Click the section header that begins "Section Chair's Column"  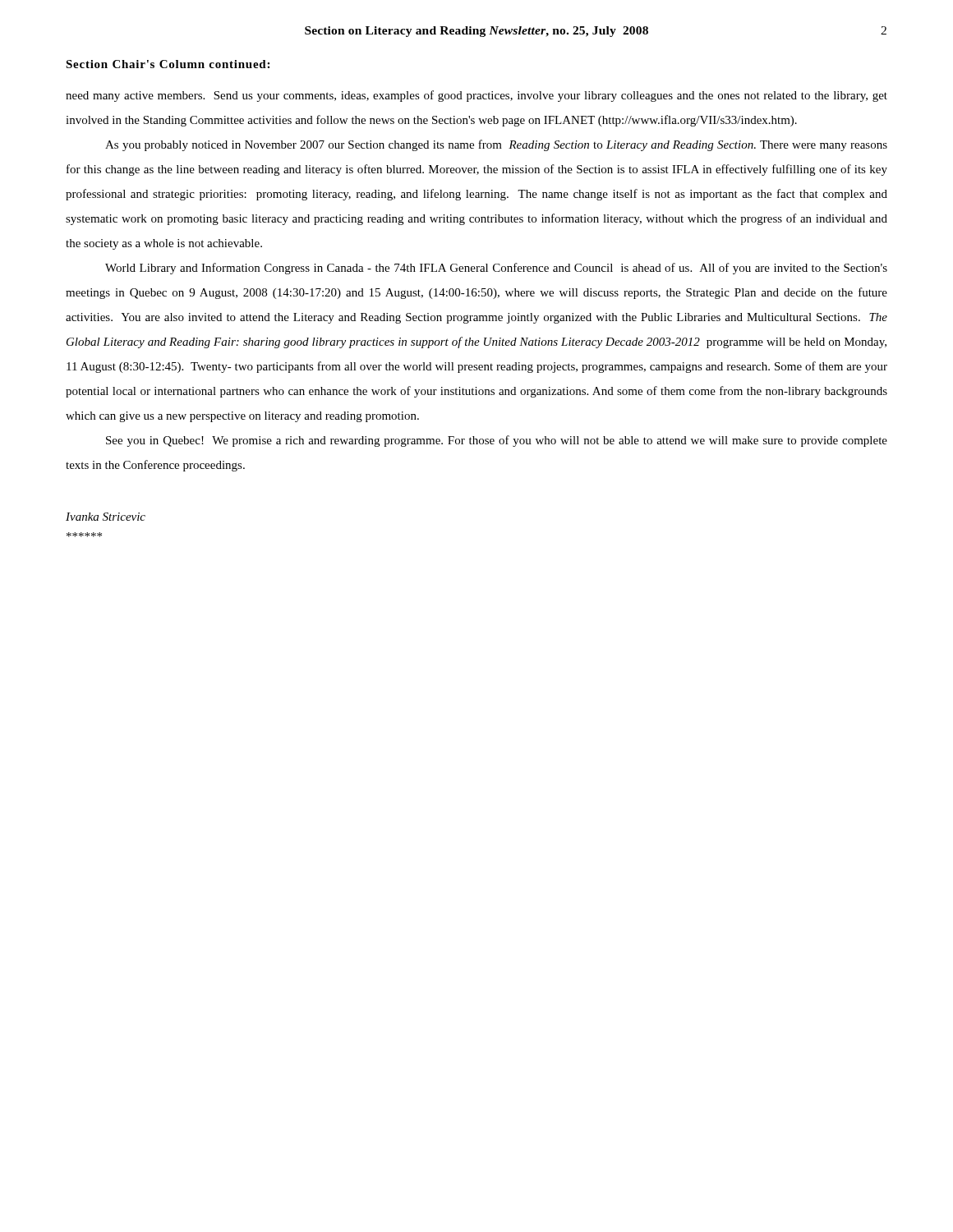click(x=169, y=64)
